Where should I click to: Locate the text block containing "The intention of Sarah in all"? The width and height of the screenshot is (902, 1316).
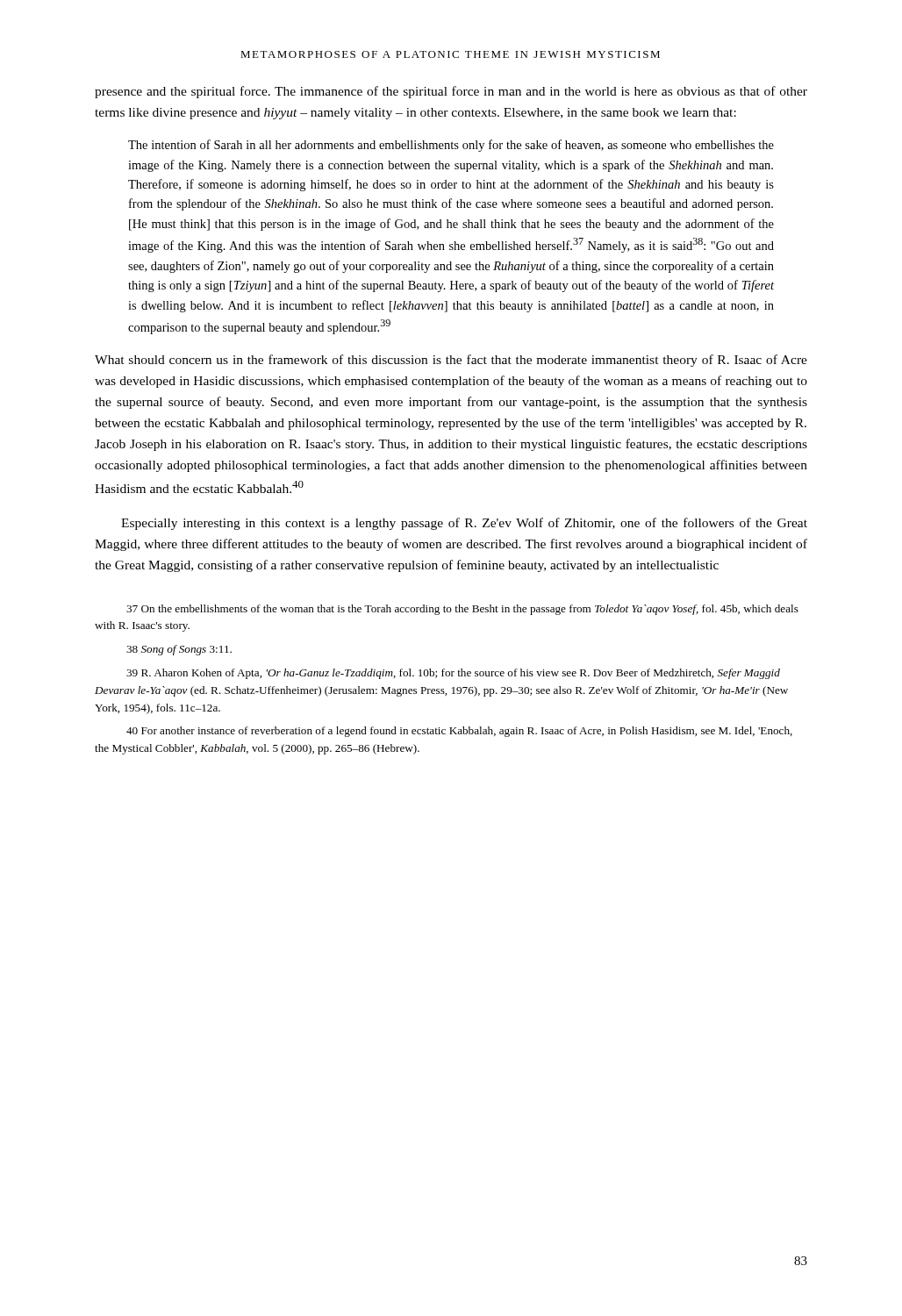pyautogui.click(x=451, y=236)
